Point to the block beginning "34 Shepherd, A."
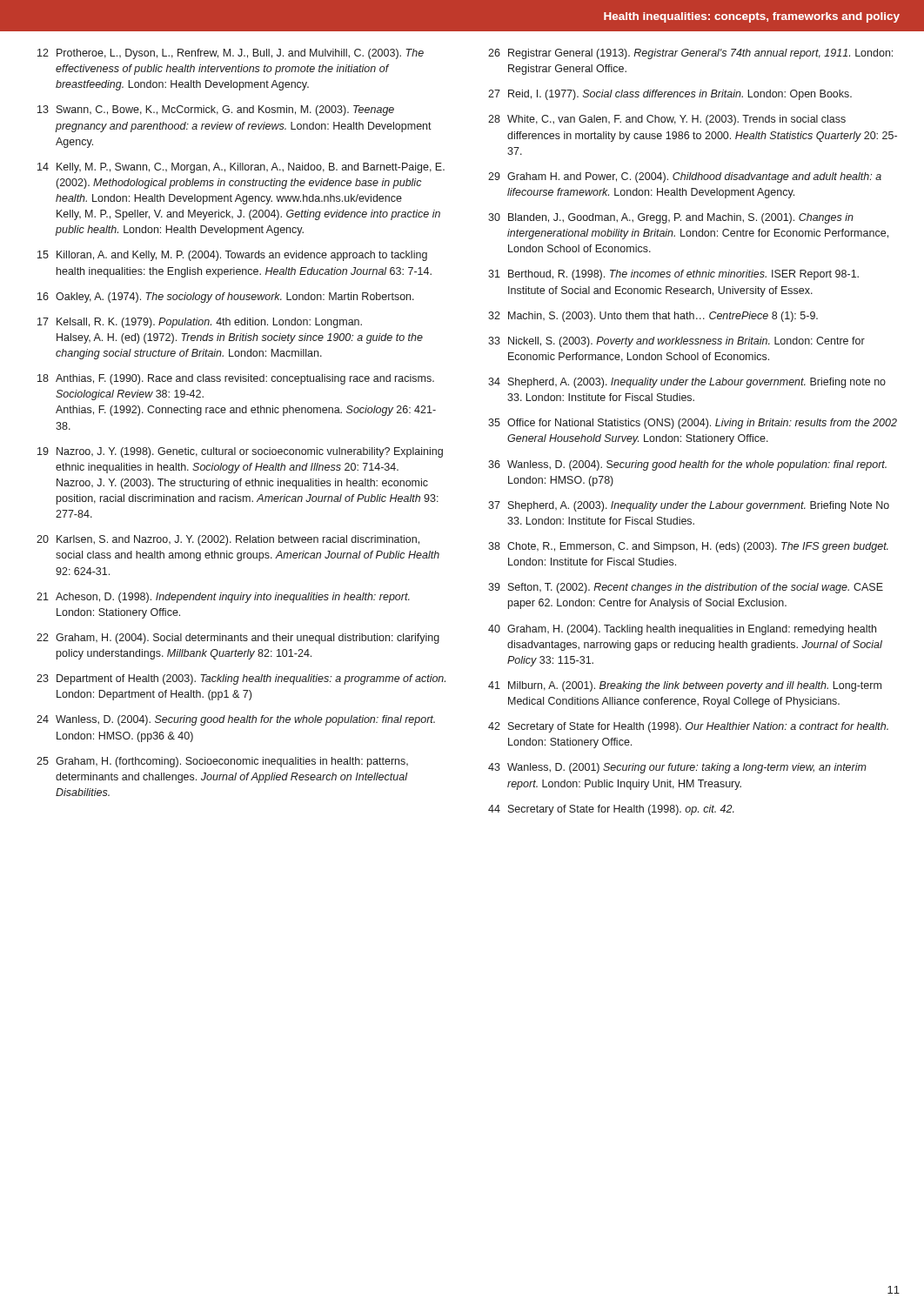The width and height of the screenshot is (924, 1305). (688, 390)
